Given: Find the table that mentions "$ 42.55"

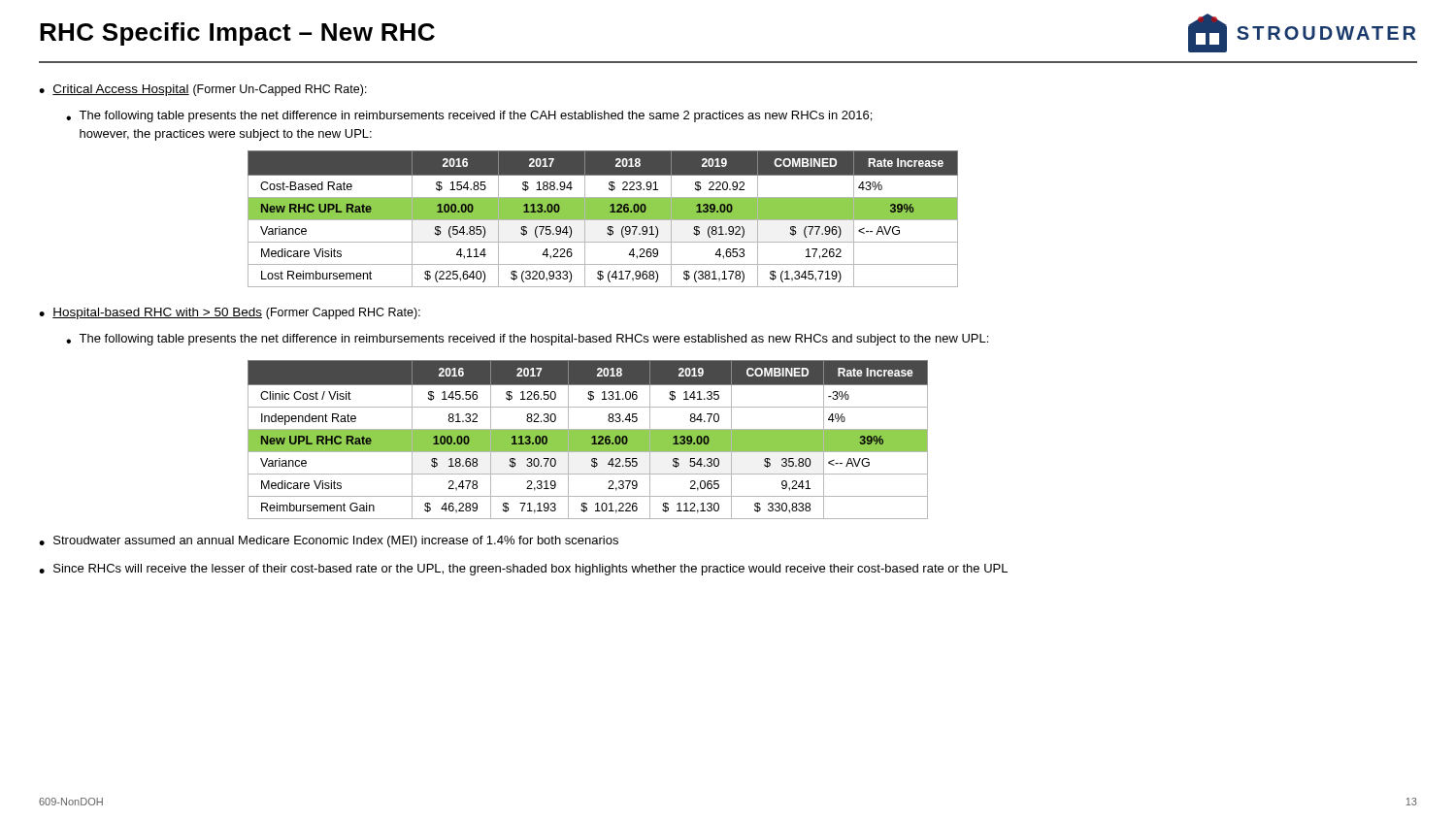Looking at the screenshot, I should [x=832, y=439].
